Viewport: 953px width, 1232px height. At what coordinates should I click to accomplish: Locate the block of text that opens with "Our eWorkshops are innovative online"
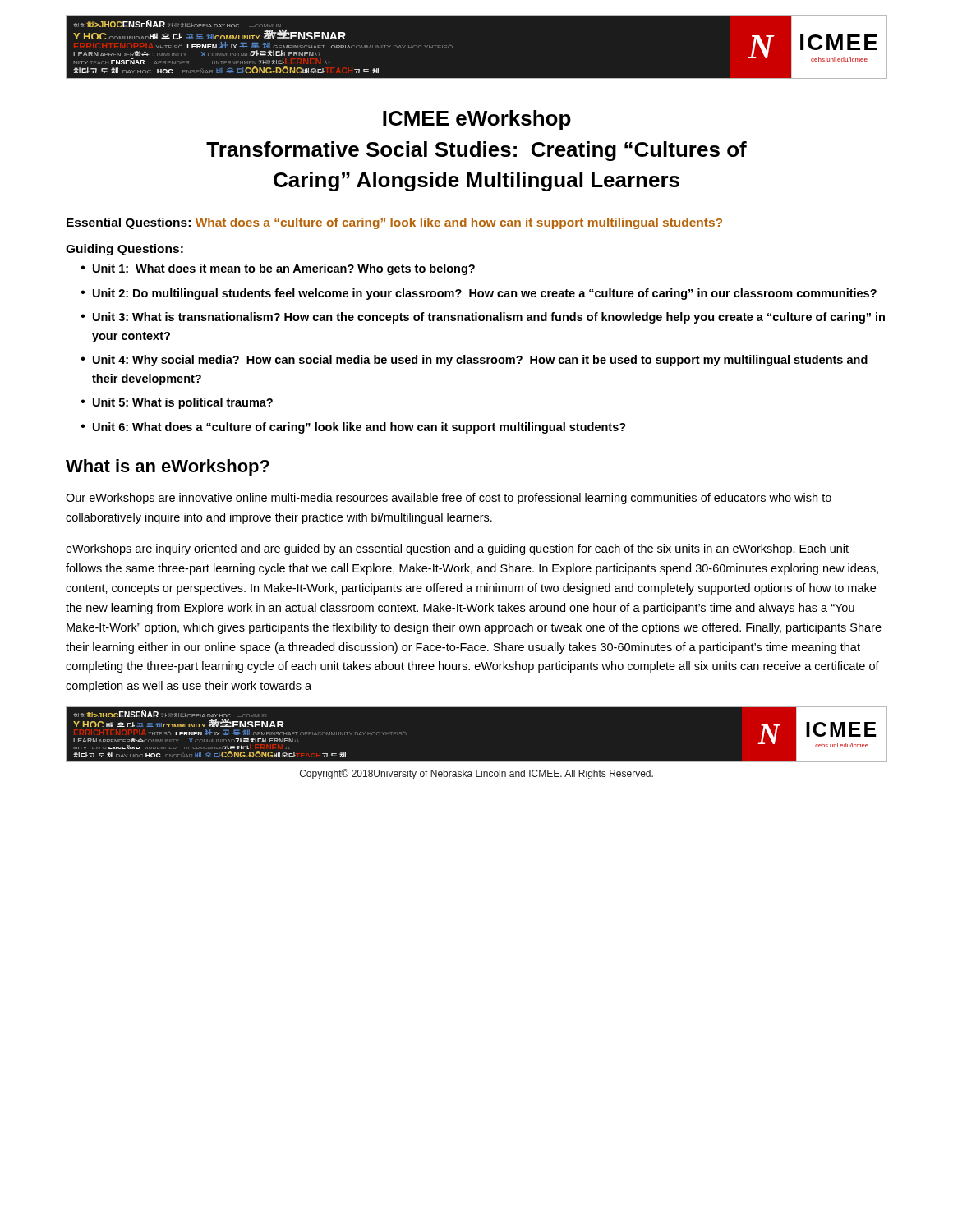449,508
